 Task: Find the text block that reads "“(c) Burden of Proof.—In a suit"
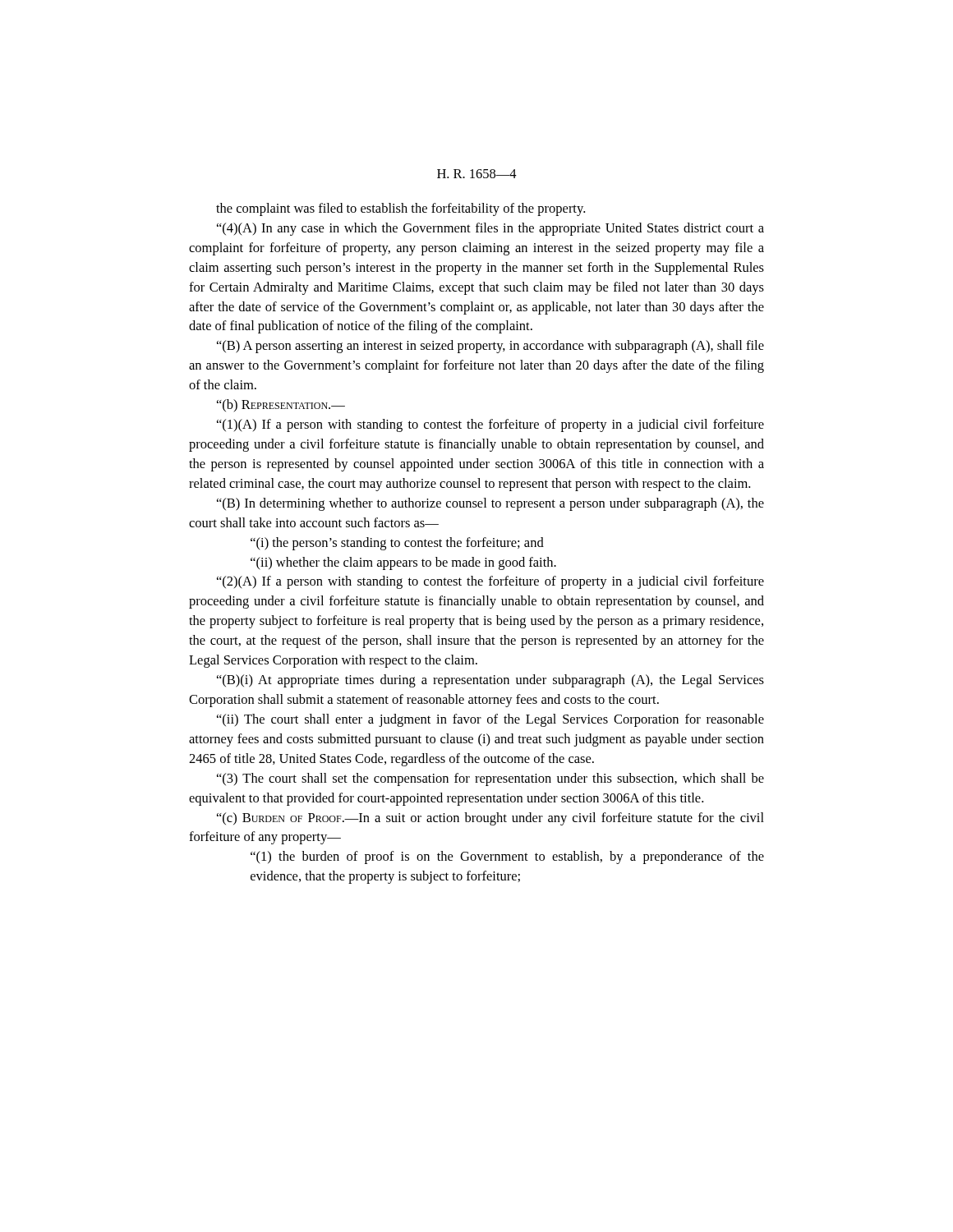[476, 827]
